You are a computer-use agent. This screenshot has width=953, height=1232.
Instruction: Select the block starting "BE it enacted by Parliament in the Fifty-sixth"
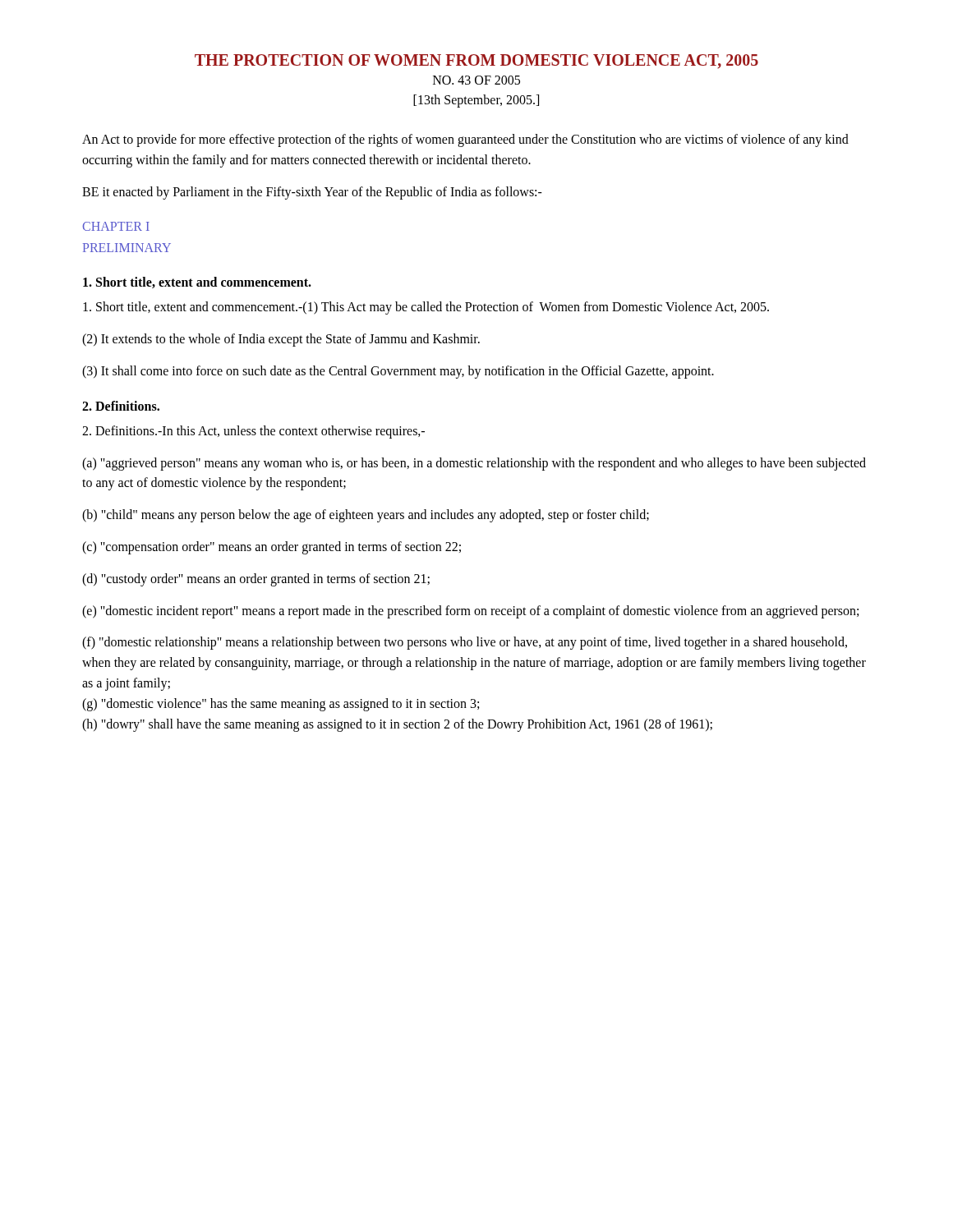pos(312,191)
